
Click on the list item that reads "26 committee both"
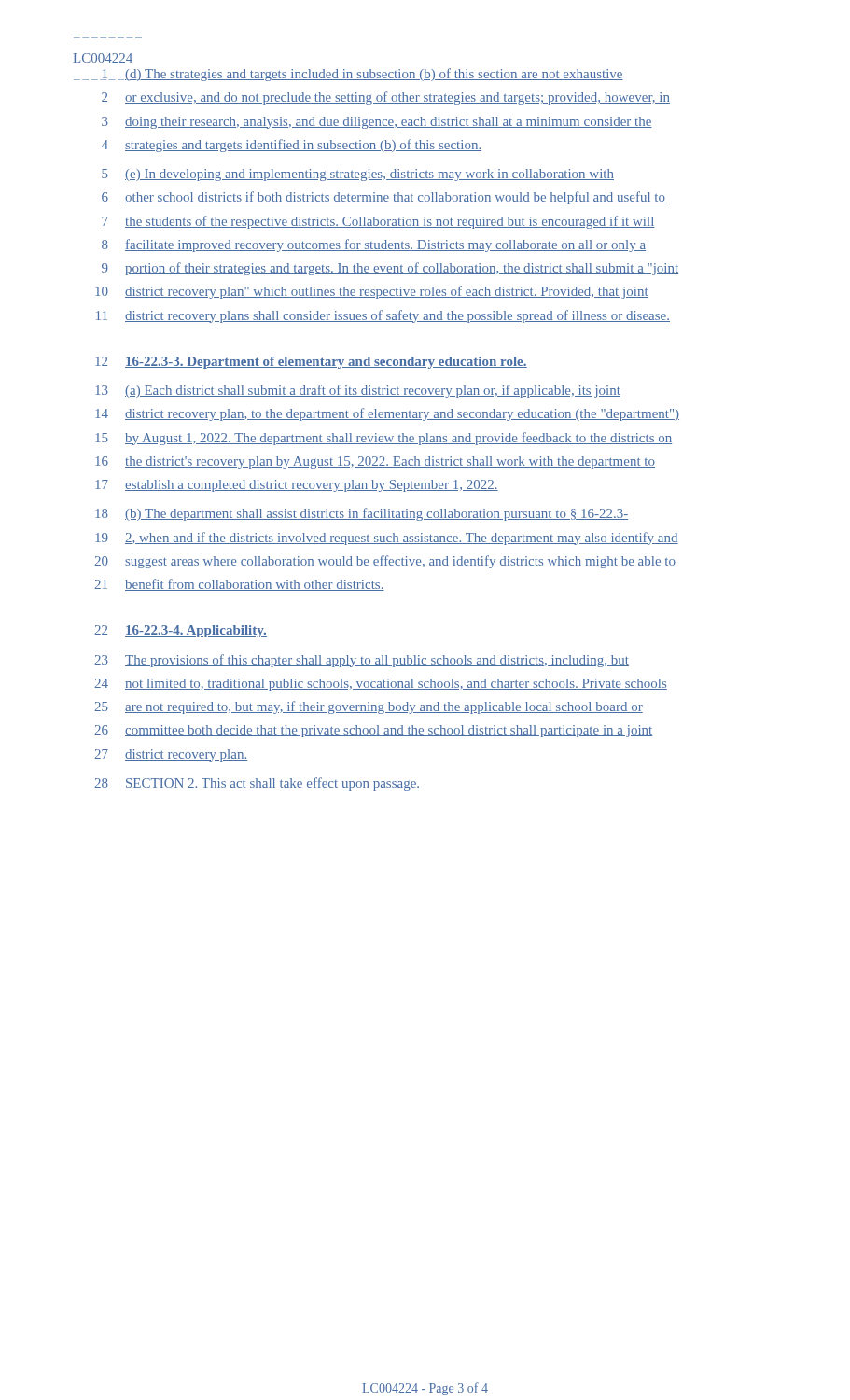[433, 731]
